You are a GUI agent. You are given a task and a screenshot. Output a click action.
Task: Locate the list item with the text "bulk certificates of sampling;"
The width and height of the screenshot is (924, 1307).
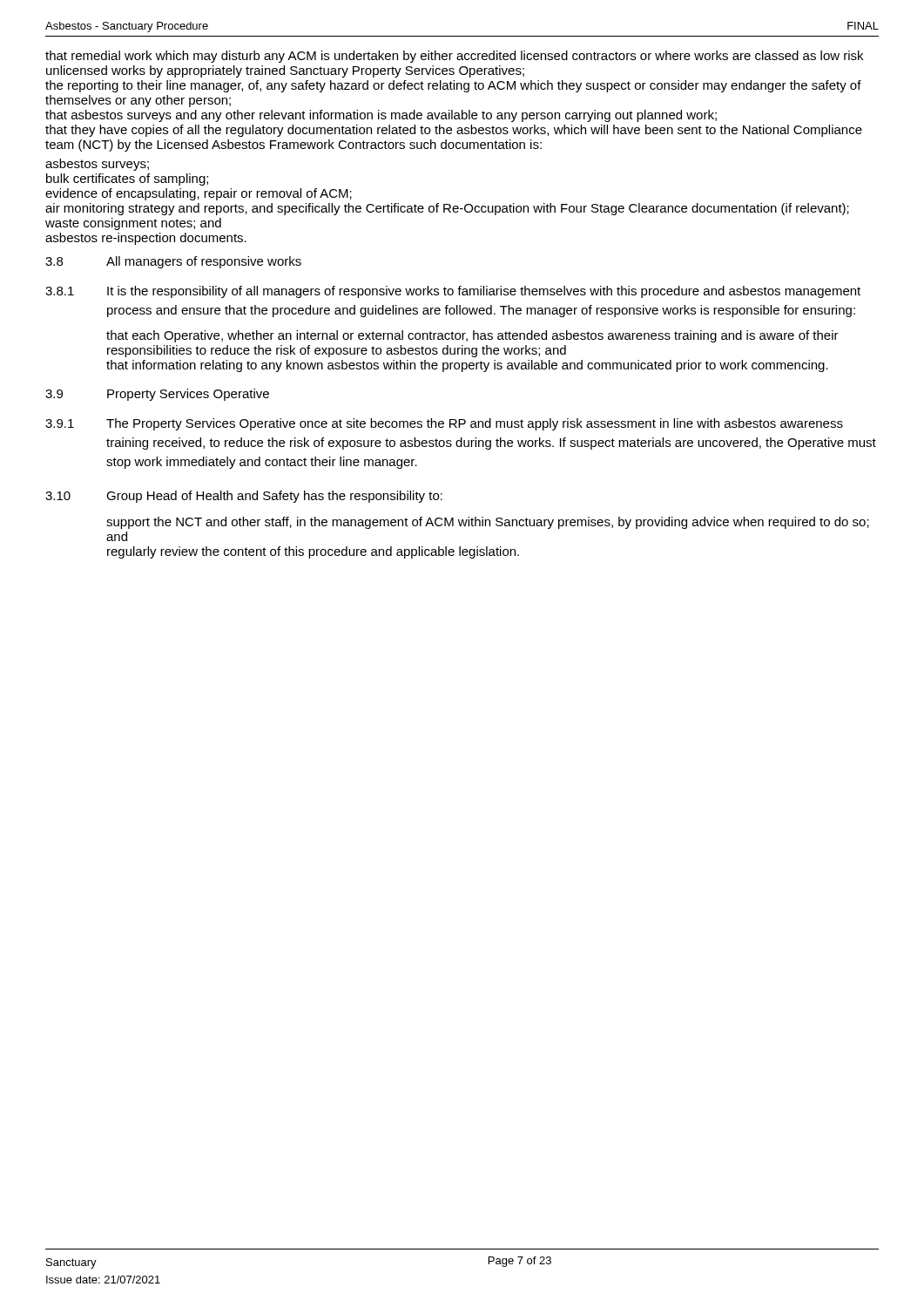(x=127, y=179)
